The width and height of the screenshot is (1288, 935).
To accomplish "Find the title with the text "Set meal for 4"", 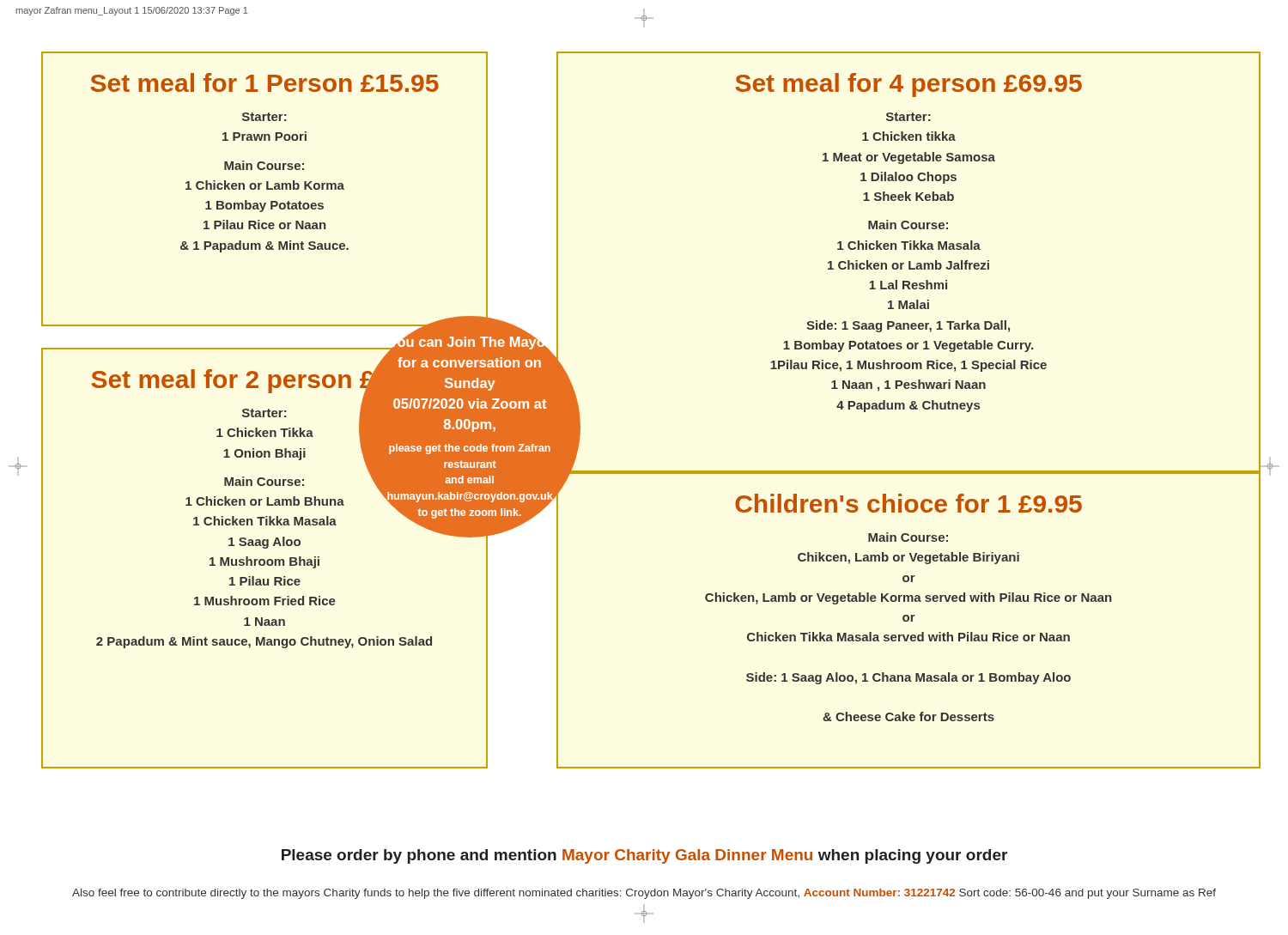I will [908, 83].
